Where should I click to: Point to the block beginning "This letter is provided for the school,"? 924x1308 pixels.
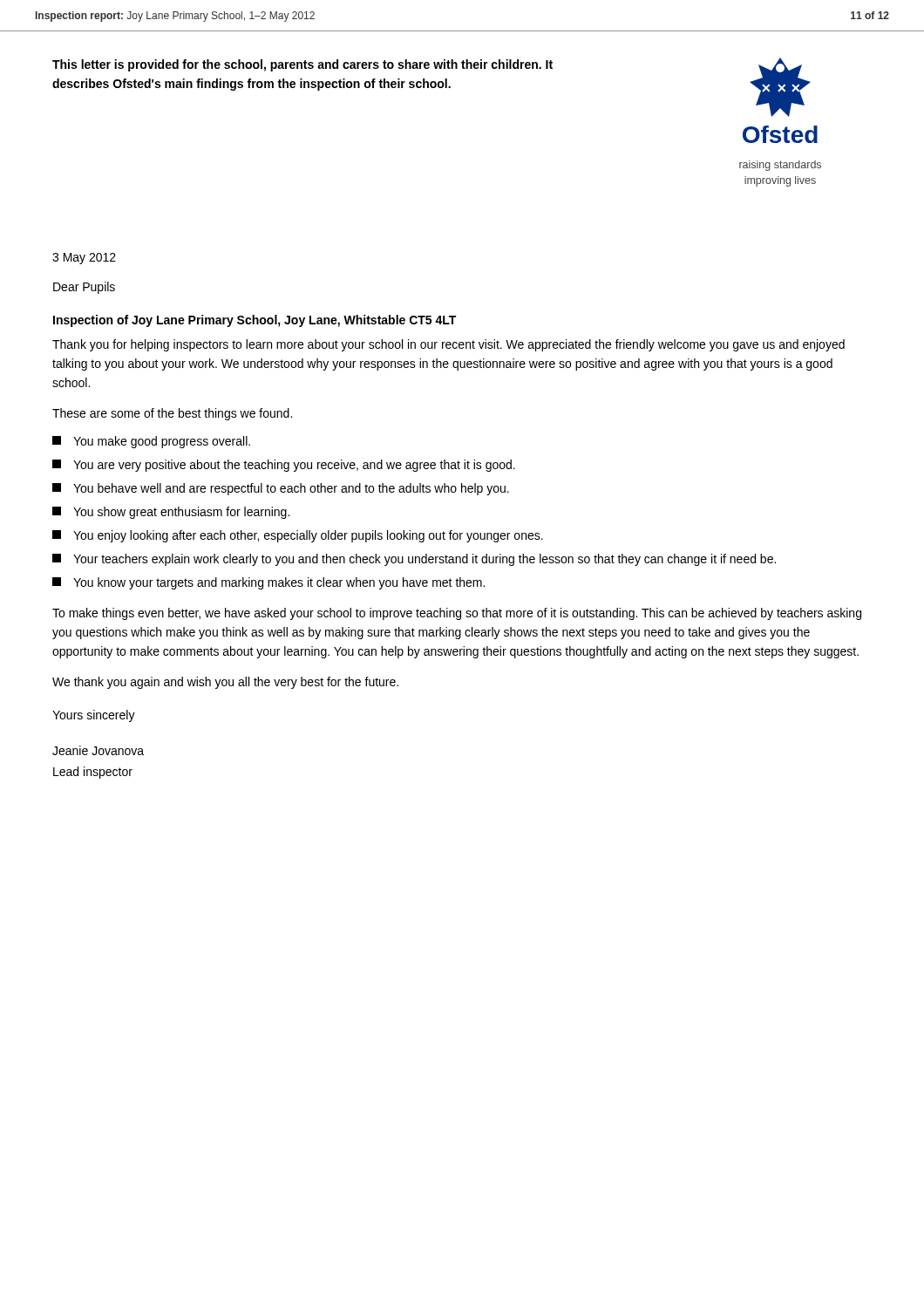(303, 74)
